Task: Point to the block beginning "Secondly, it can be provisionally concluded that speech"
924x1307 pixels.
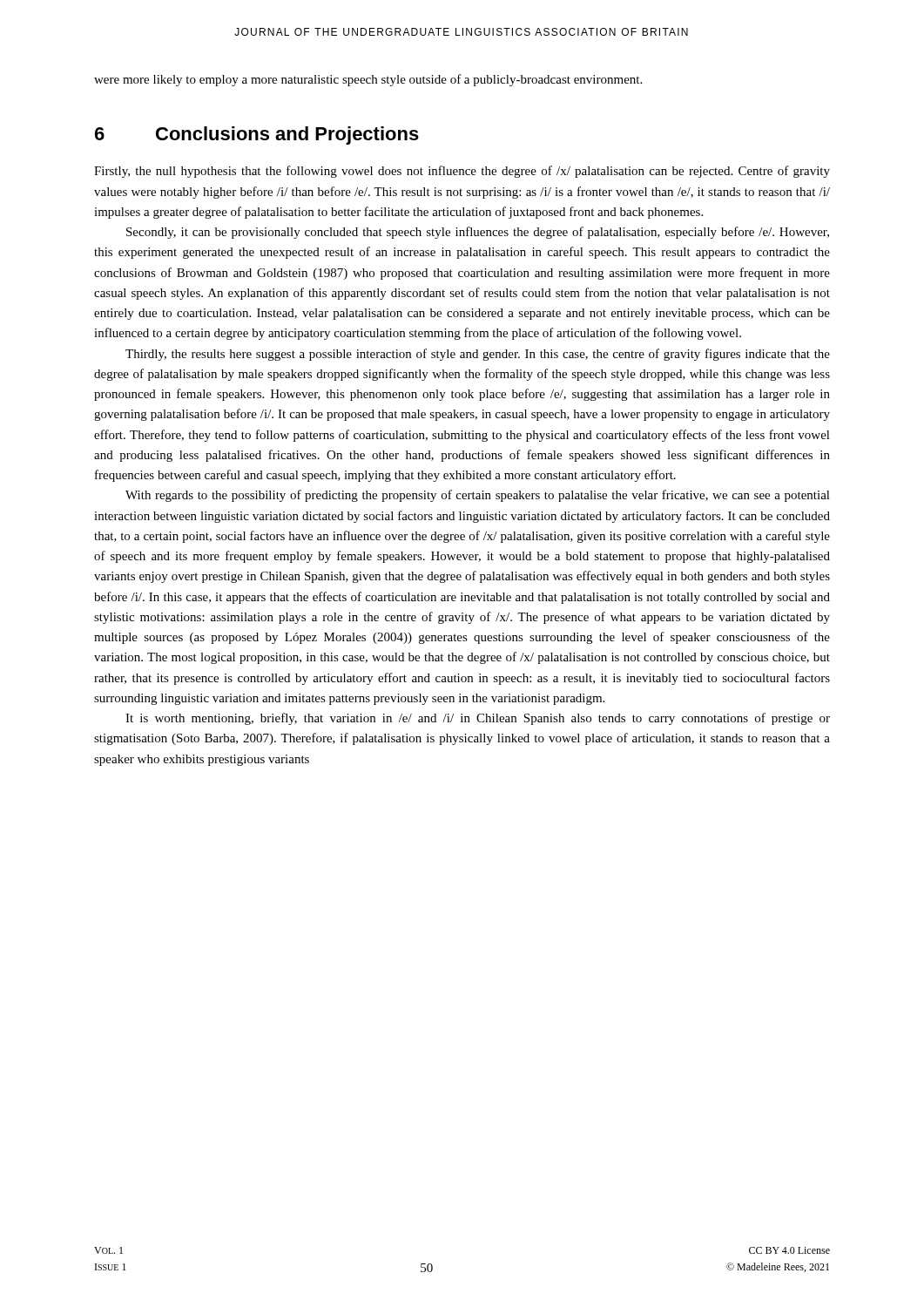Action: [x=462, y=282]
